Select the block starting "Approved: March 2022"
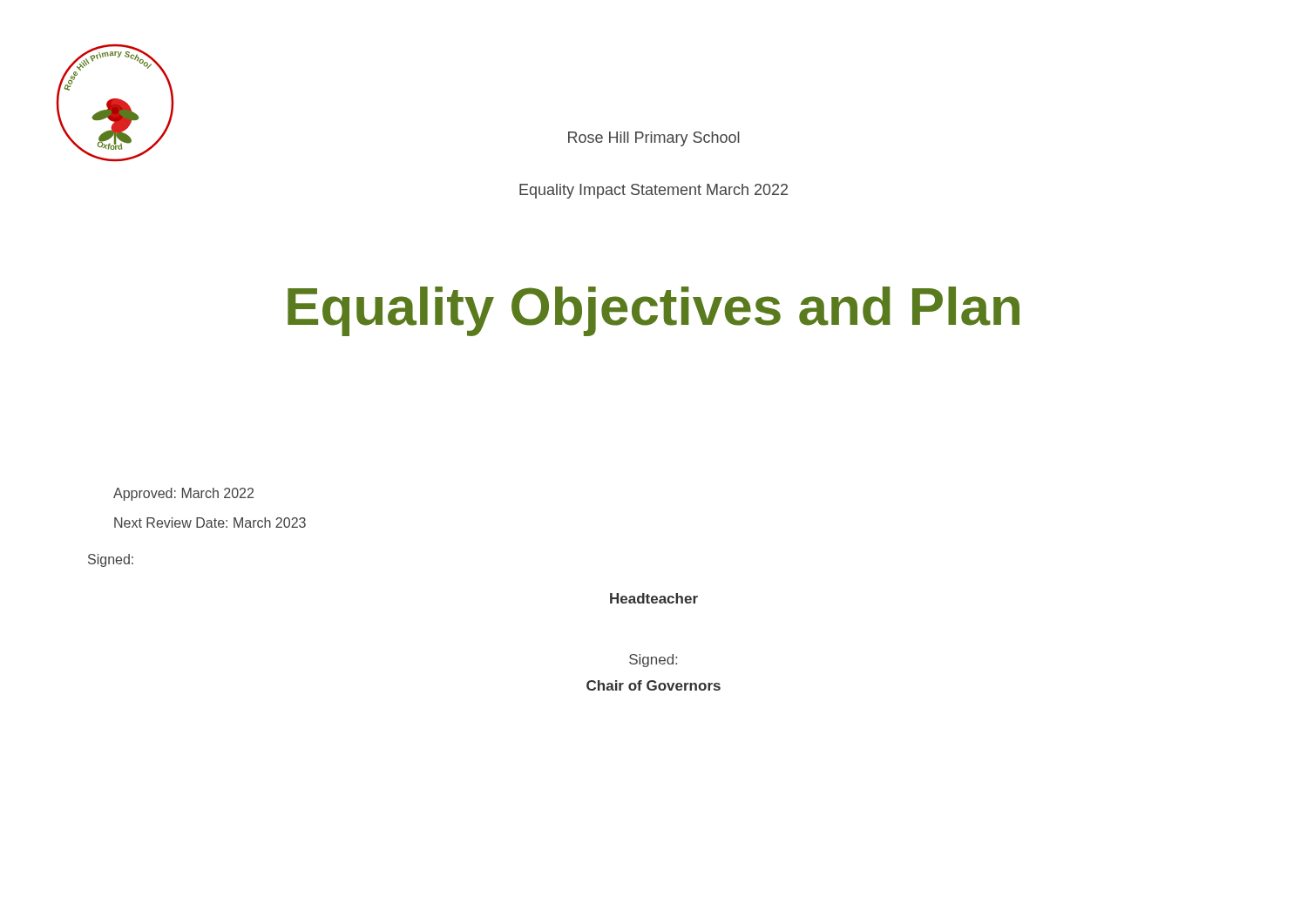Image resolution: width=1307 pixels, height=924 pixels. tap(184, 493)
